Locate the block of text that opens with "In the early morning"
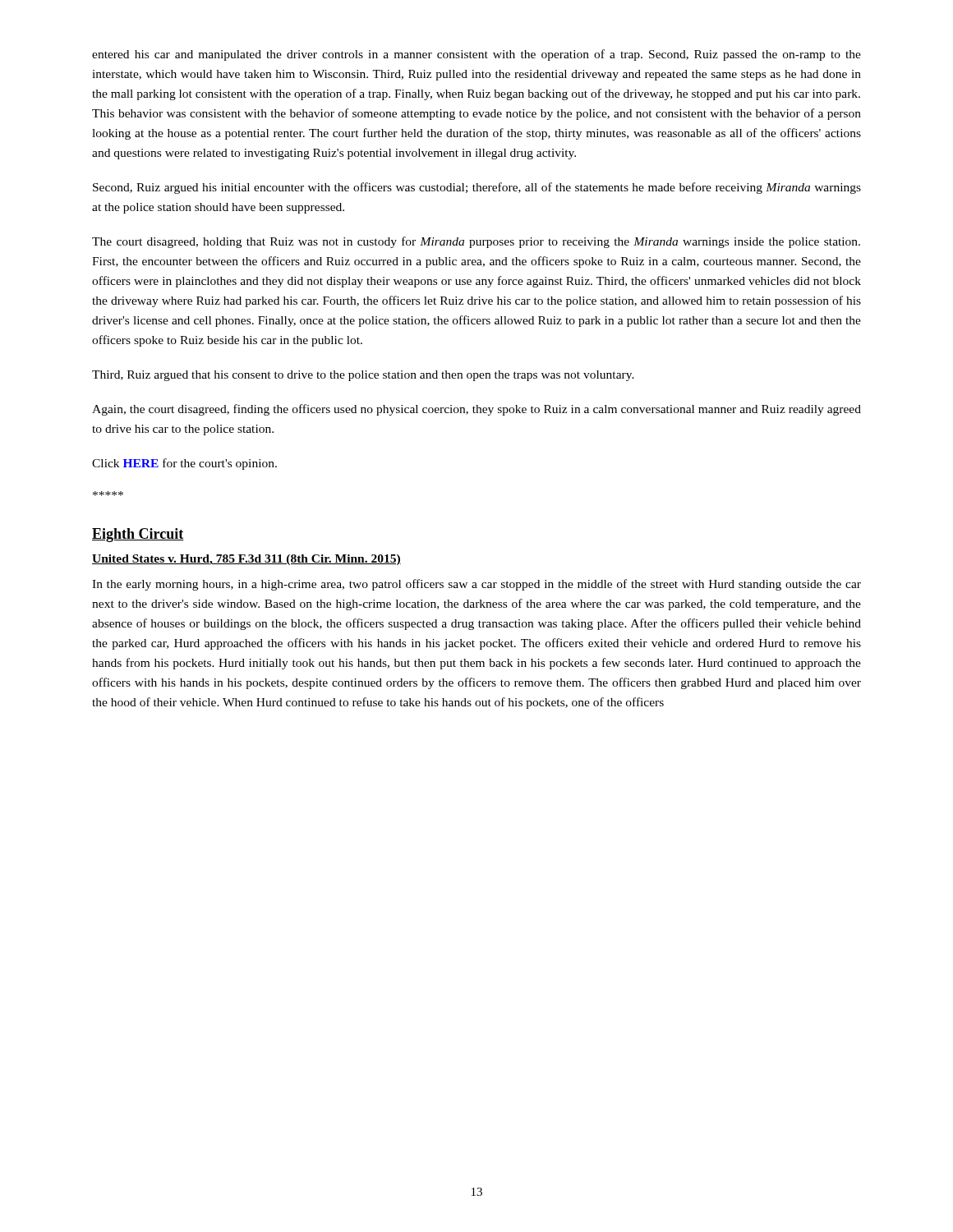The image size is (953, 1232). click(x=476, y=643)
